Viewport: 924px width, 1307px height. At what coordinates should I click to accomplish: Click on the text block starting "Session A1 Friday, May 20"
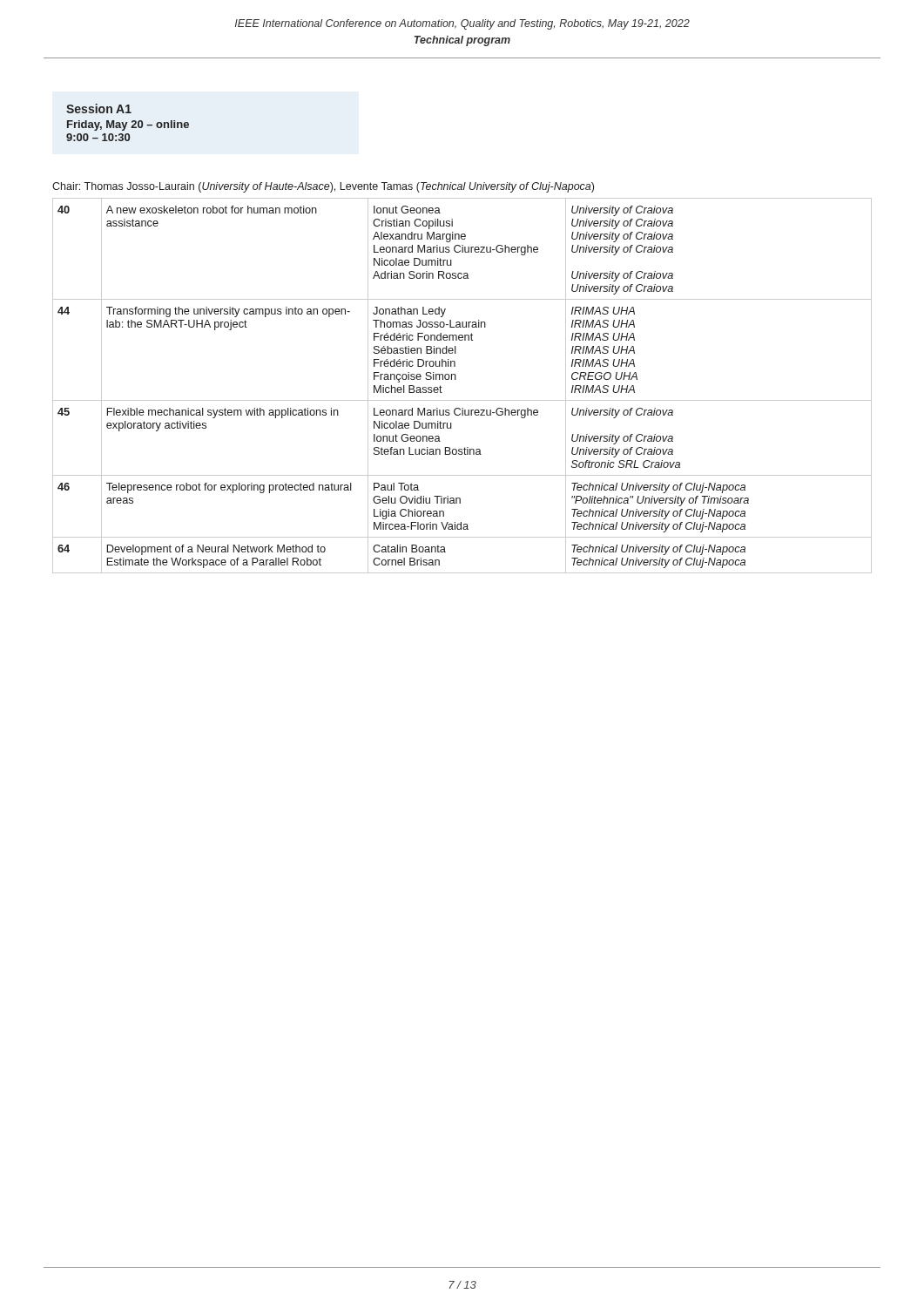[x=99, y=108]
